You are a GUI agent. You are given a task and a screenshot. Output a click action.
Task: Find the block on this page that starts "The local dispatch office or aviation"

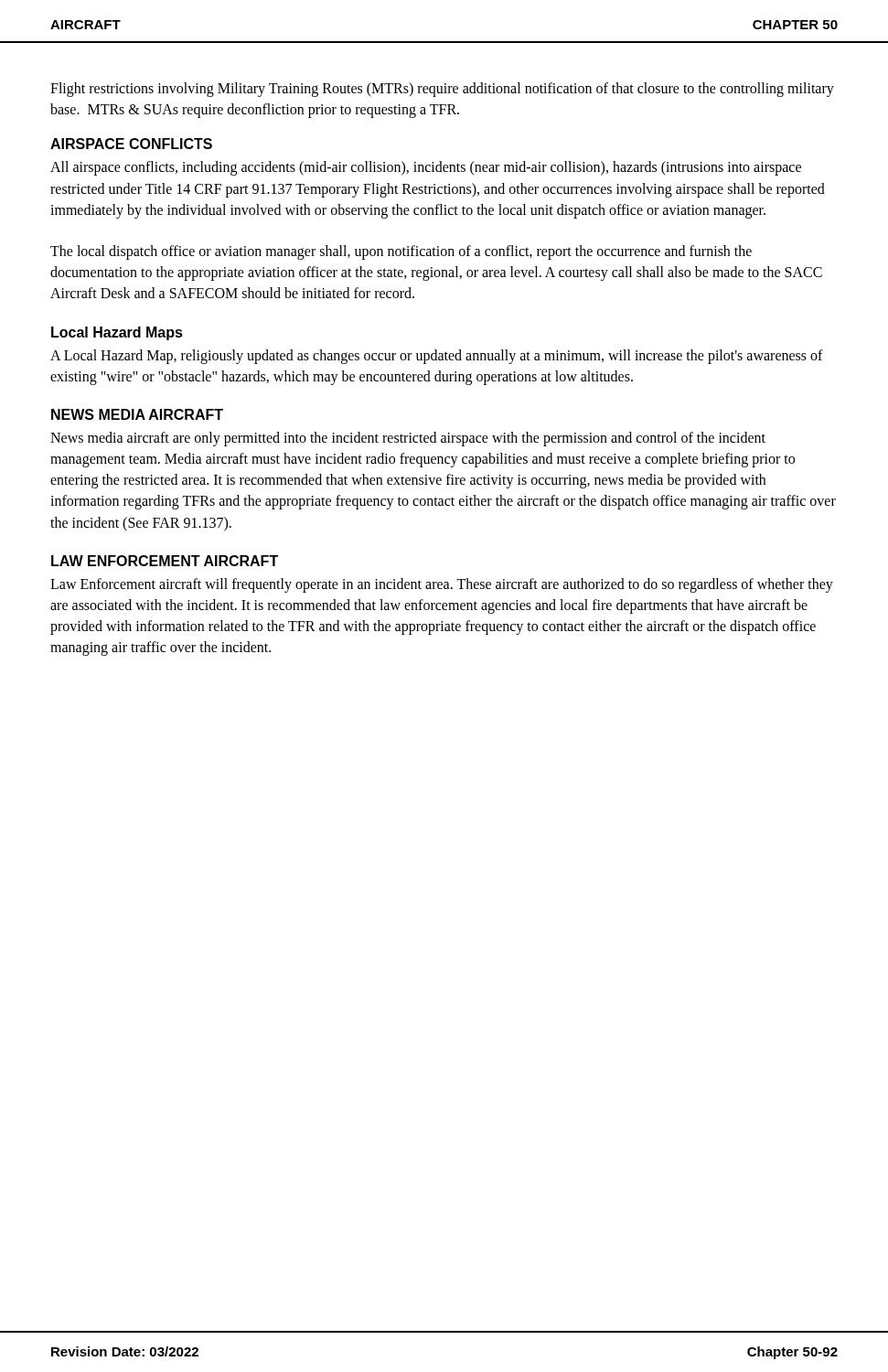coord(436,272)
